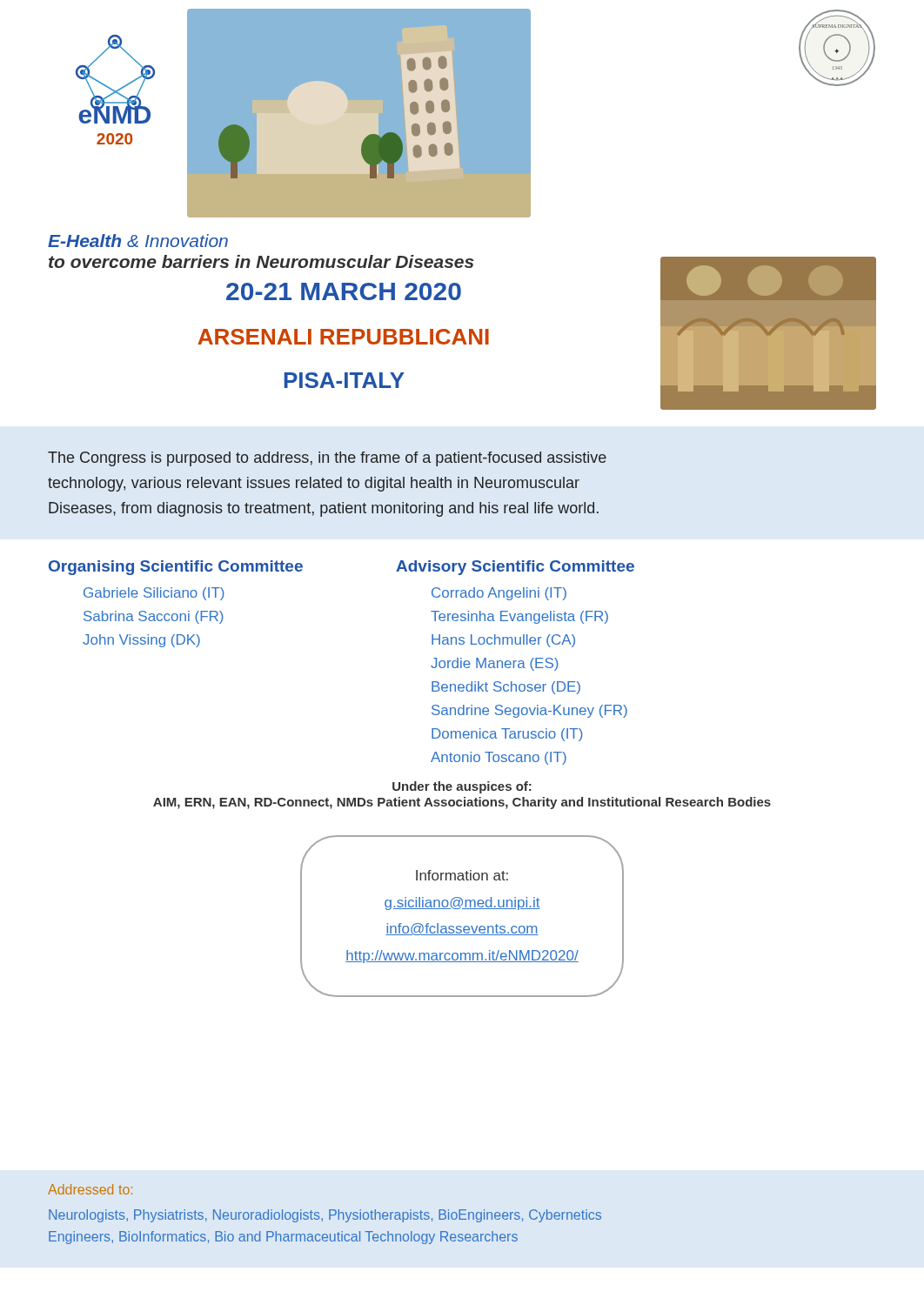Find the text block that reads "Information at: g.siciliano@med.unipi.it"
Viewport: 924px width, 1305px height.
pos(462,916)
